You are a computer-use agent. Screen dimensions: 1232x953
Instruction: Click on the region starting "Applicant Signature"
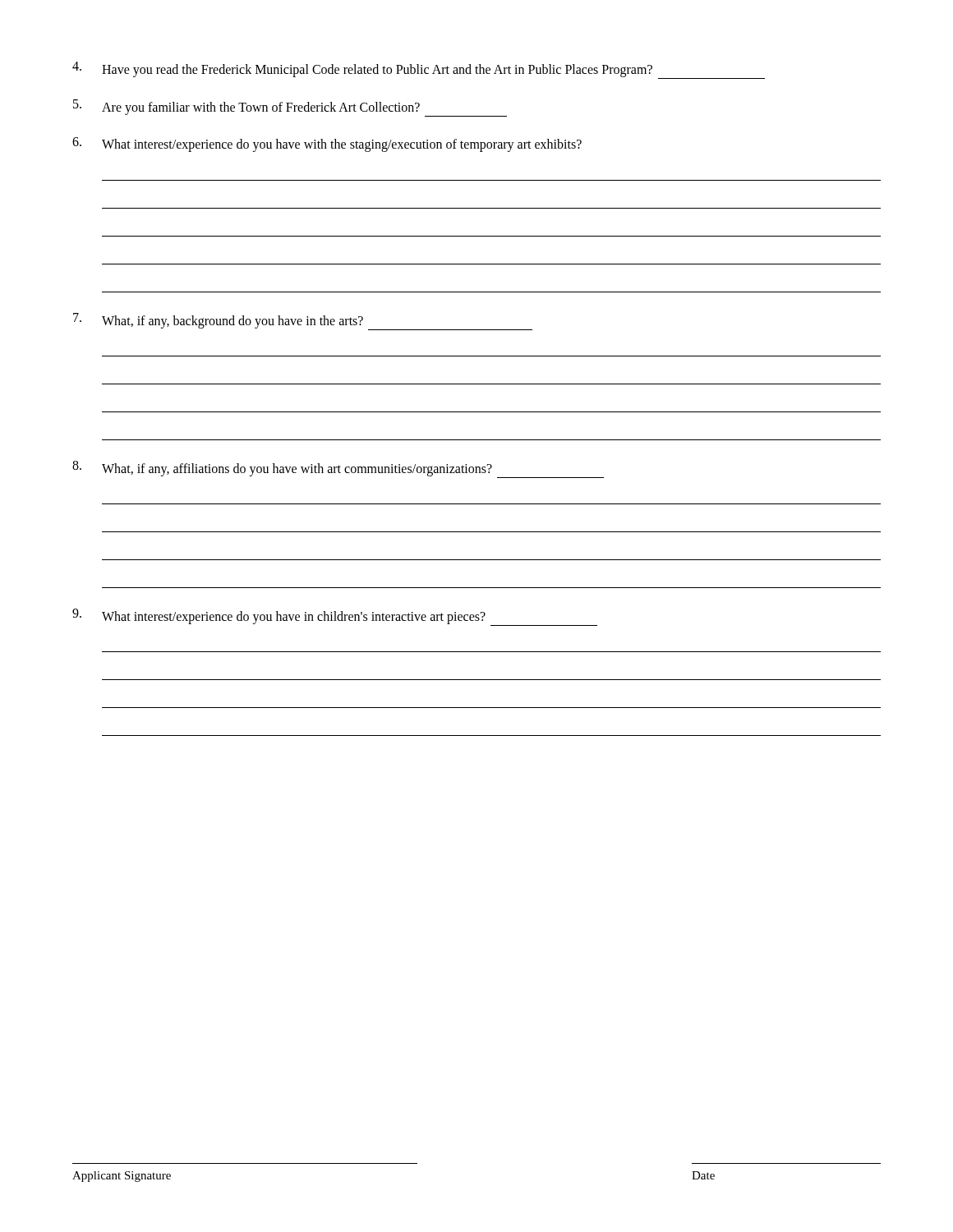coord(245,1172)
